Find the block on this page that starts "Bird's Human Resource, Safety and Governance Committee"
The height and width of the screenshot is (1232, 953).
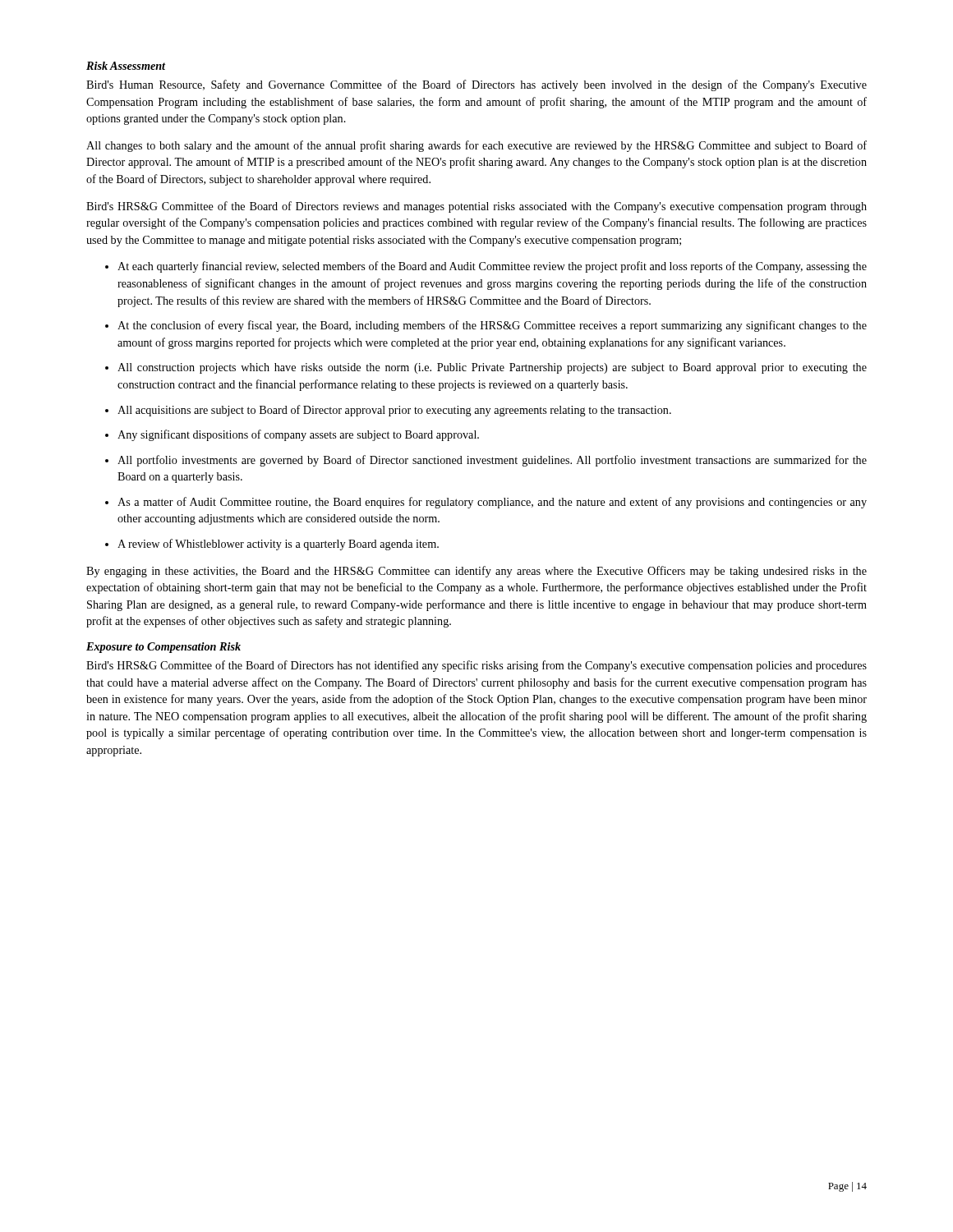coord(476,102)
